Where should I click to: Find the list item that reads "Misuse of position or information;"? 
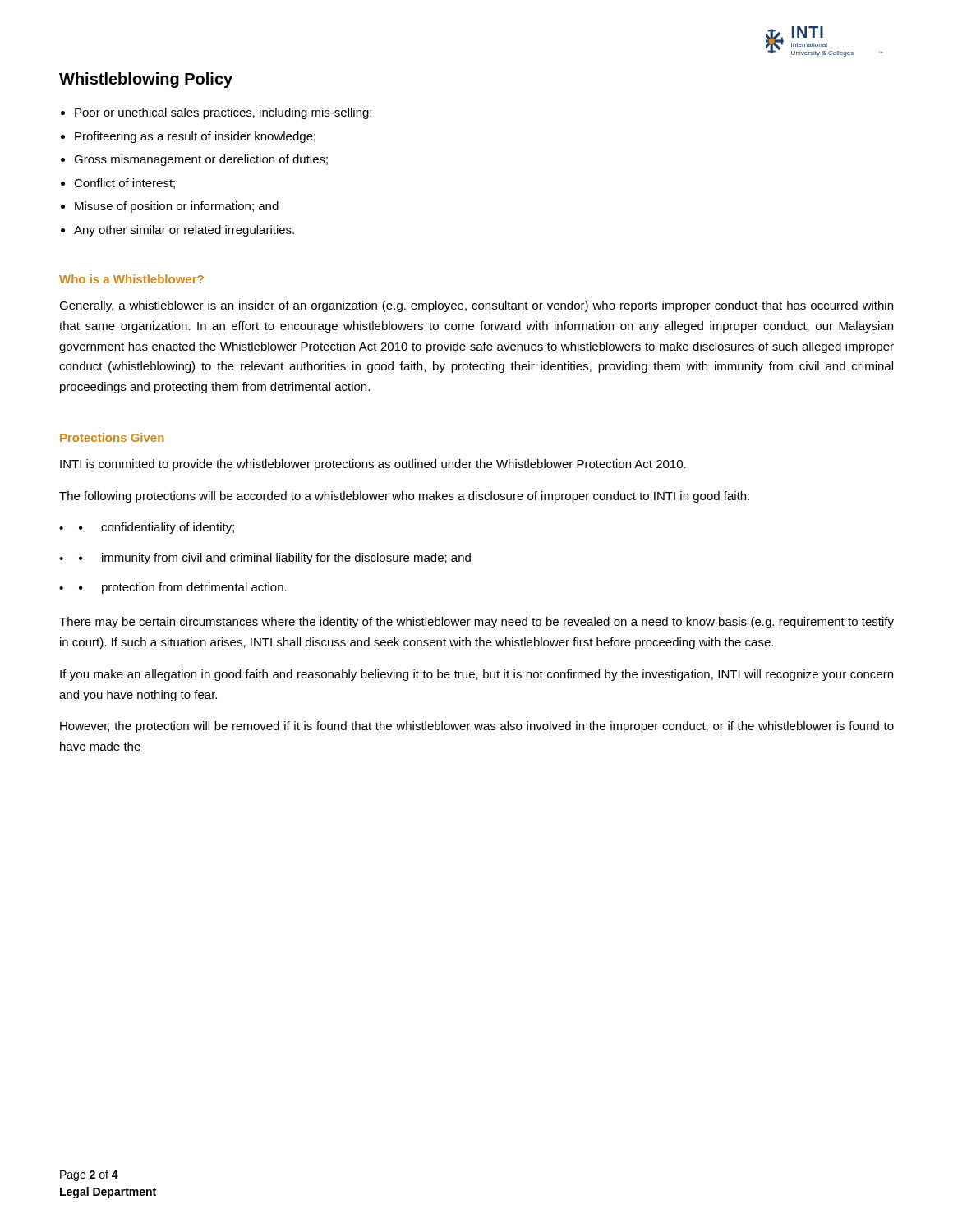point(176,206)
